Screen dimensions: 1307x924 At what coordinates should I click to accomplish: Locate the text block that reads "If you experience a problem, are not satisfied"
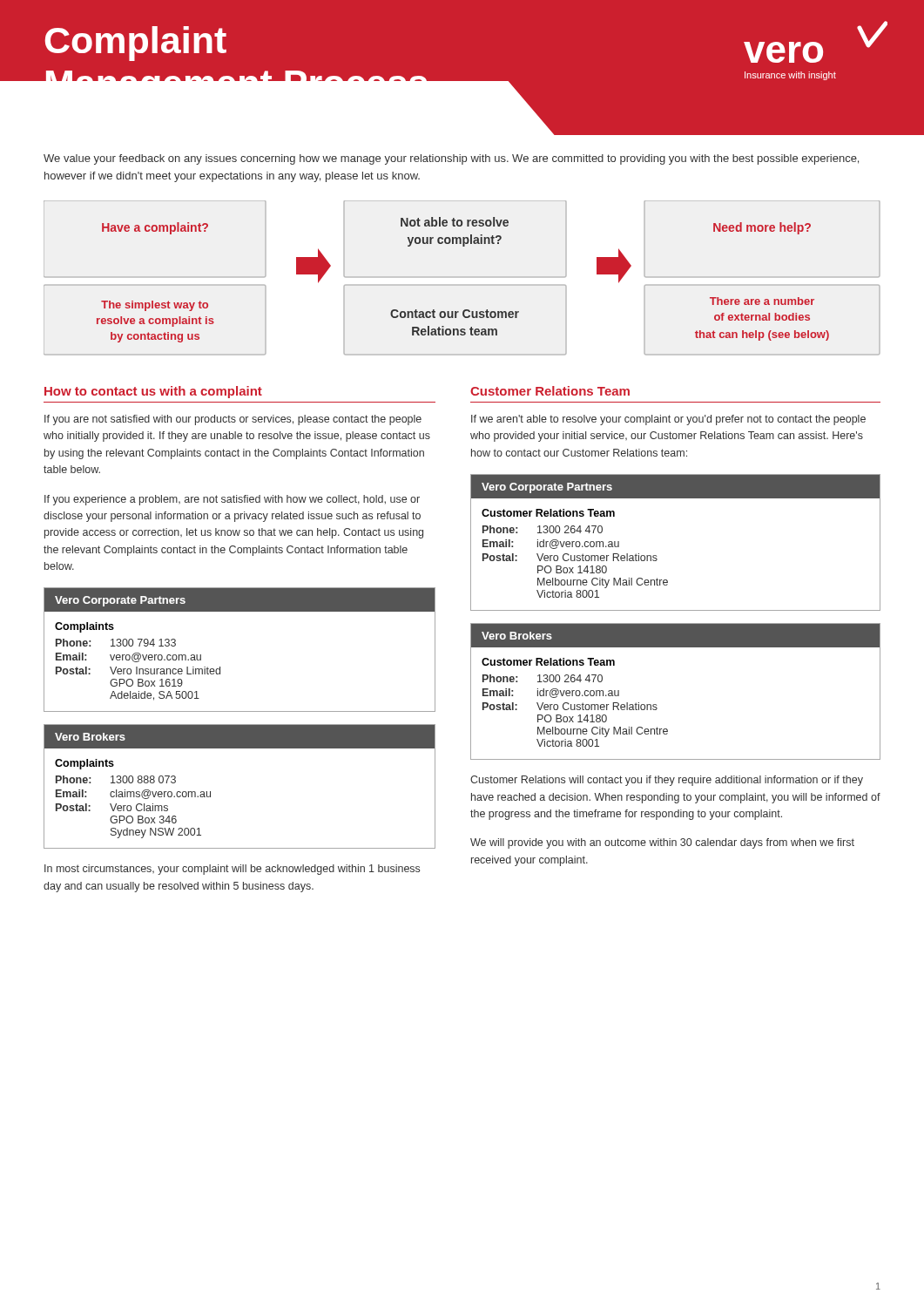point(234,533)
